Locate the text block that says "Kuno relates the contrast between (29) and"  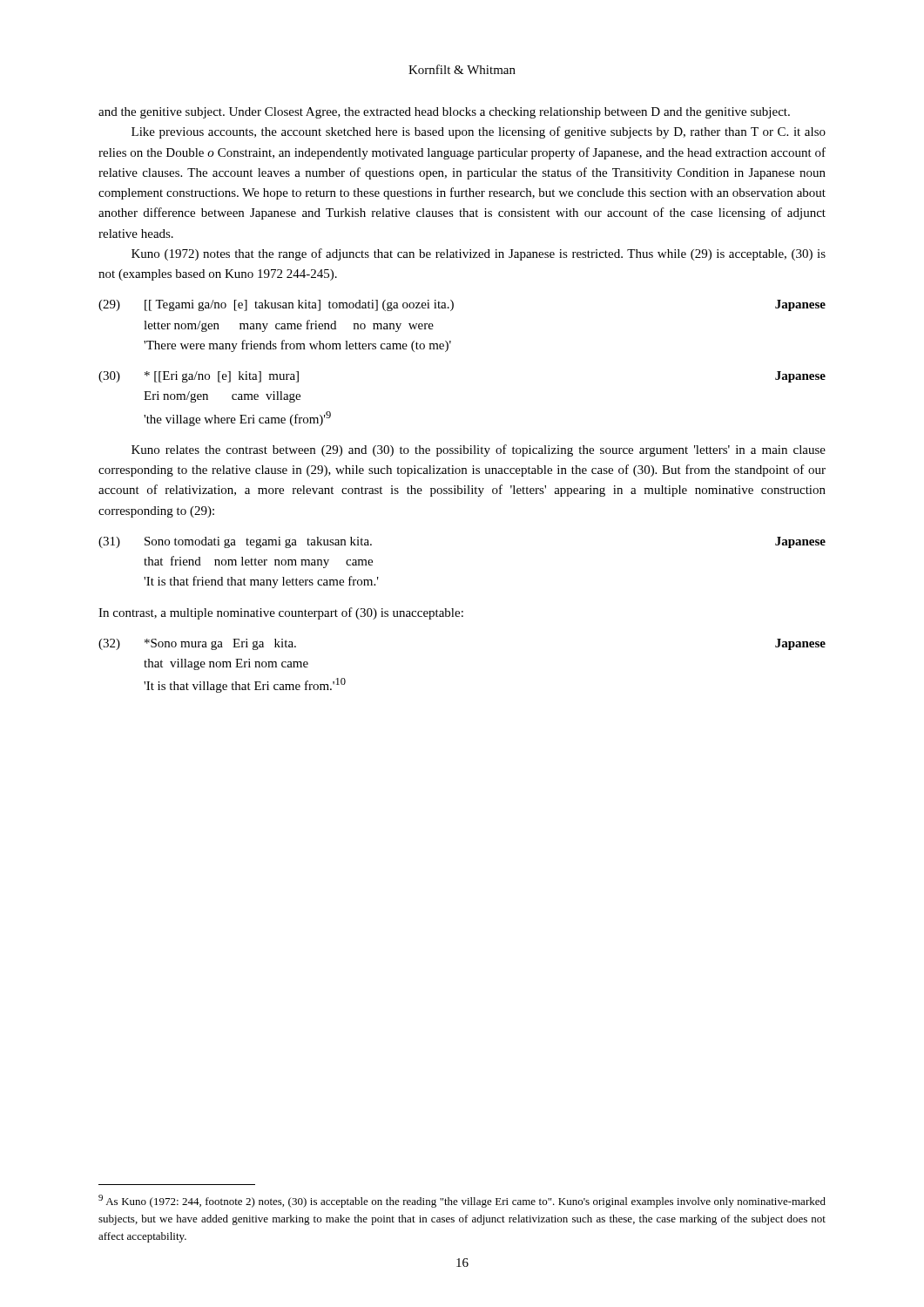[x=462, y=480]
